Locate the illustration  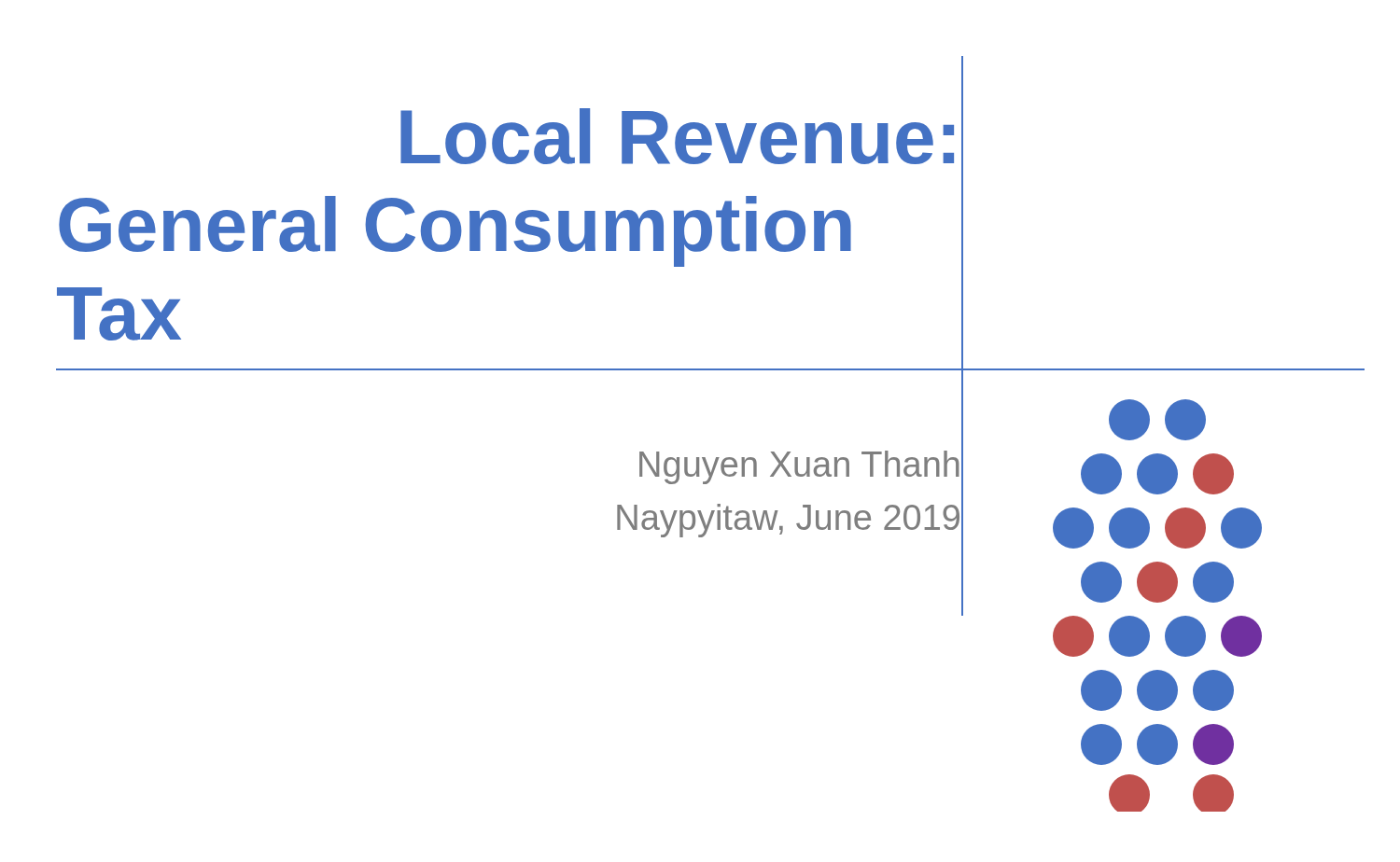coord(1167,604)
